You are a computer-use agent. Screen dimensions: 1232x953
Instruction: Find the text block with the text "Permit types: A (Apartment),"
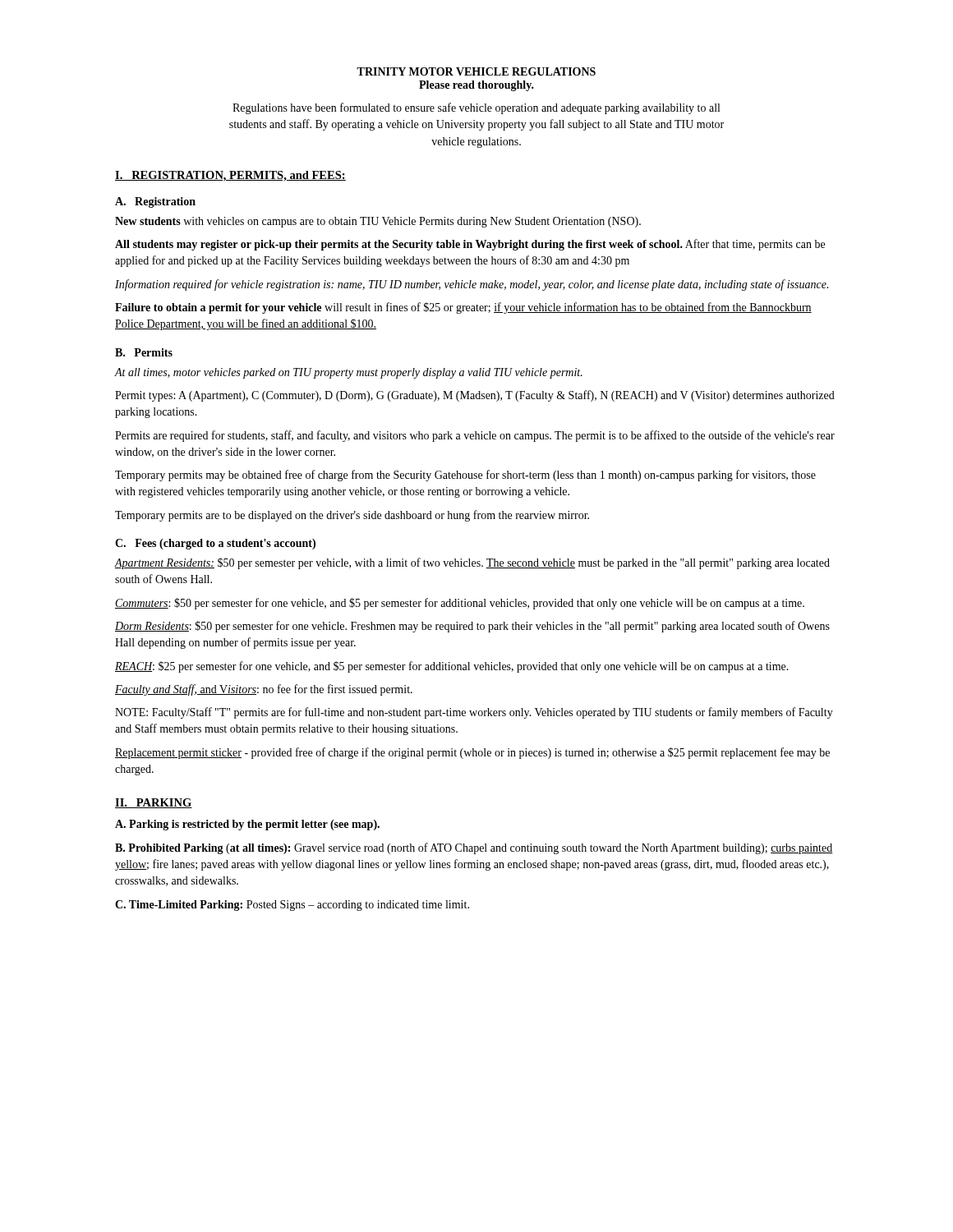(x=476, y=404)
